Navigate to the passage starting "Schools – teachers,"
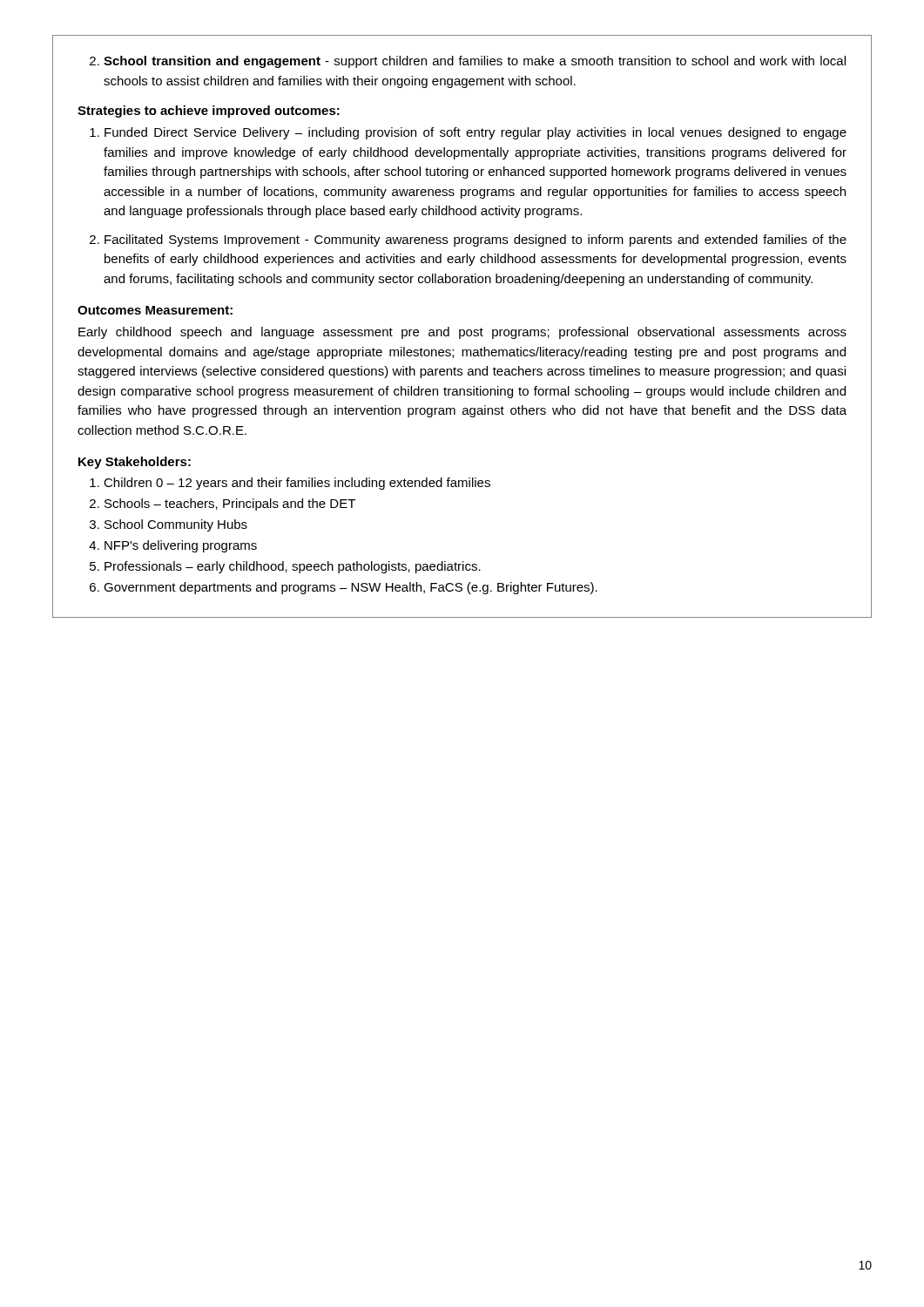This screenshot has width=924, height=1307. [230, 505]
